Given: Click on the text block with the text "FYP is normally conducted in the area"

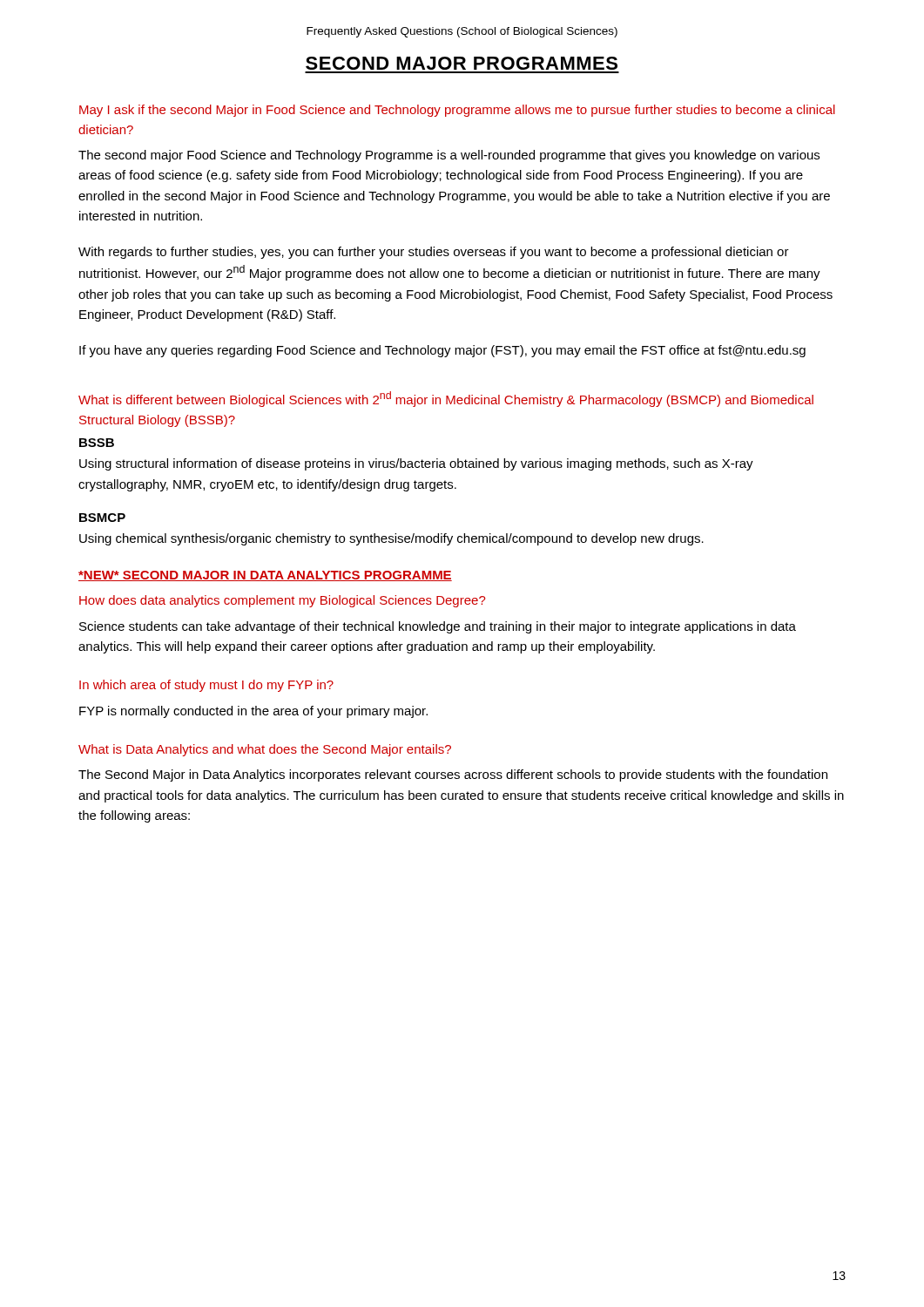Looking at the screenshot, I should pos(254,710).
